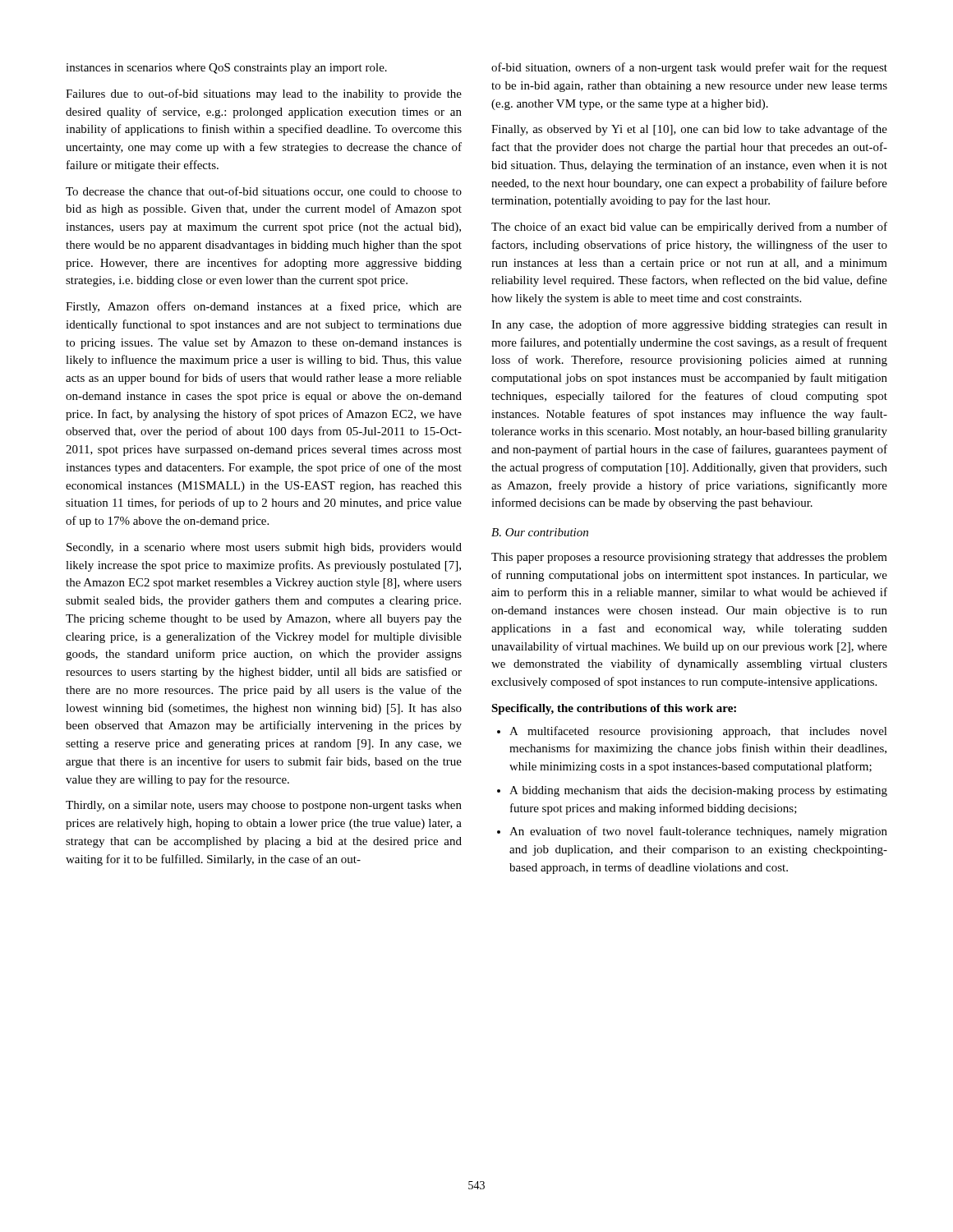Navigate to the region starting "B. Our contribution"
This screenshot has height=1232, width=953.
(540, 532)
